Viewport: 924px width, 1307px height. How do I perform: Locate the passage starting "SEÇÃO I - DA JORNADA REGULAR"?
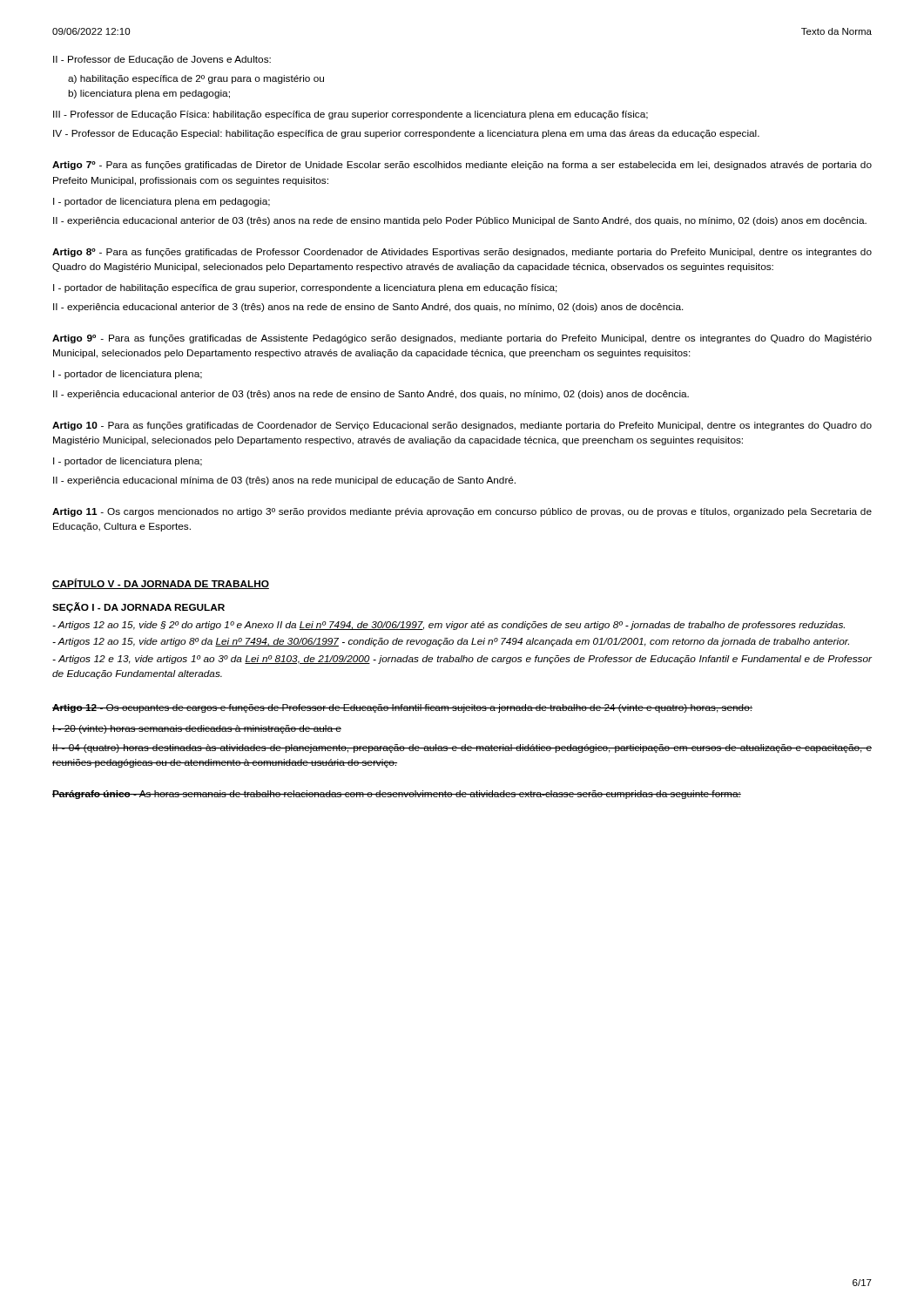click(x=139, y=608)
